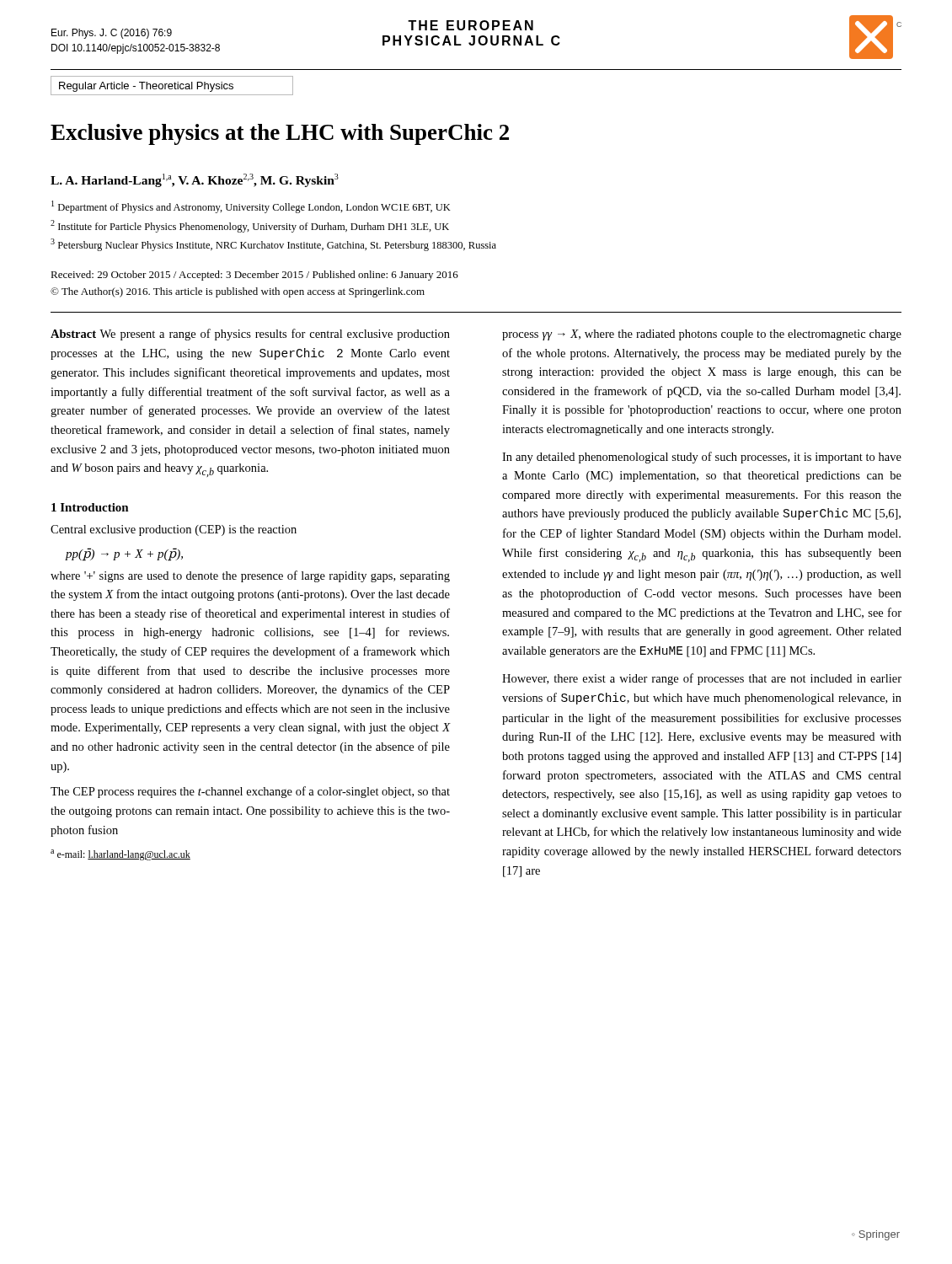
Task: Click the passage that begins "In any detailed"
Action: pos(702,554)
